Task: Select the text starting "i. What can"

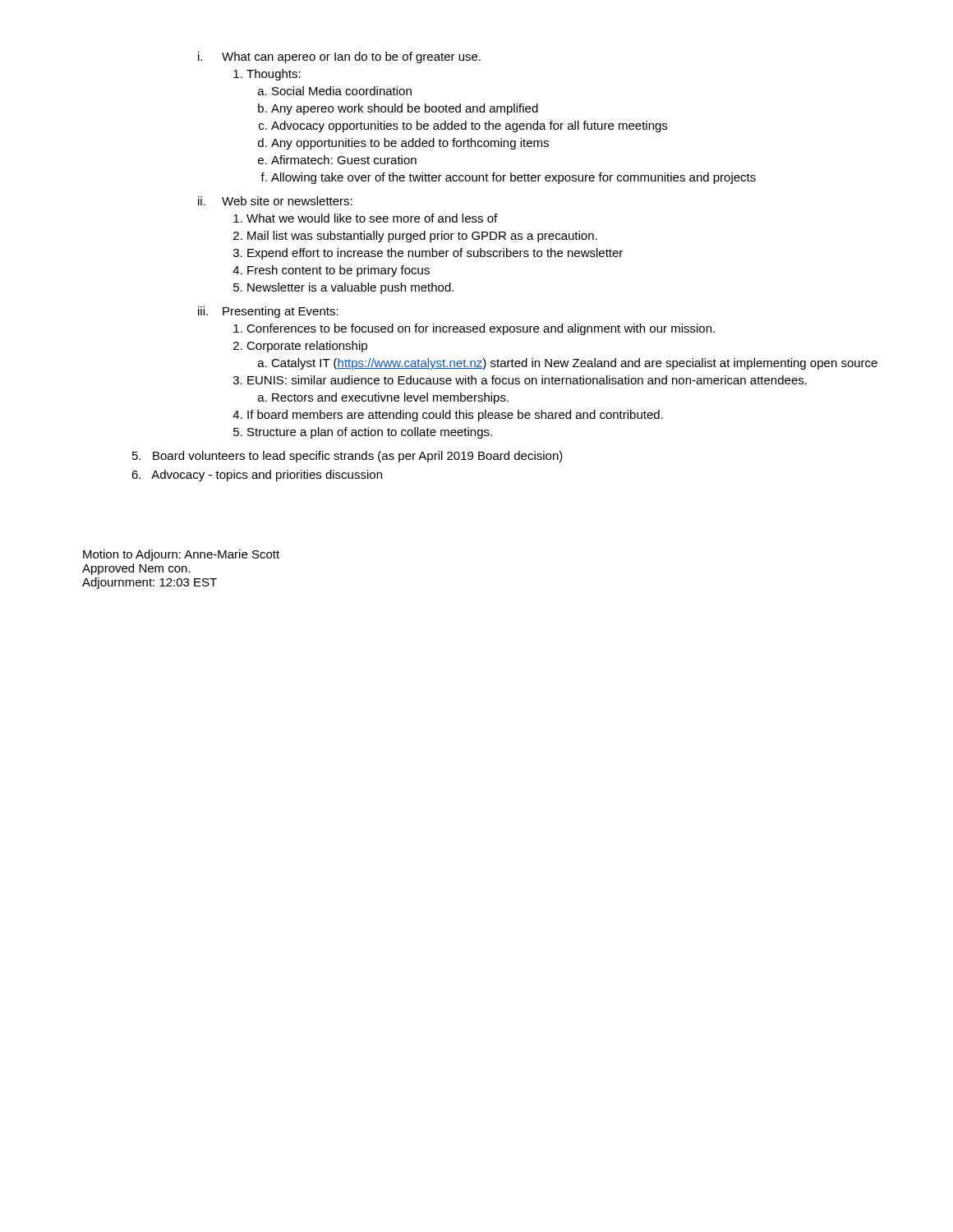Action: [477, 118]
